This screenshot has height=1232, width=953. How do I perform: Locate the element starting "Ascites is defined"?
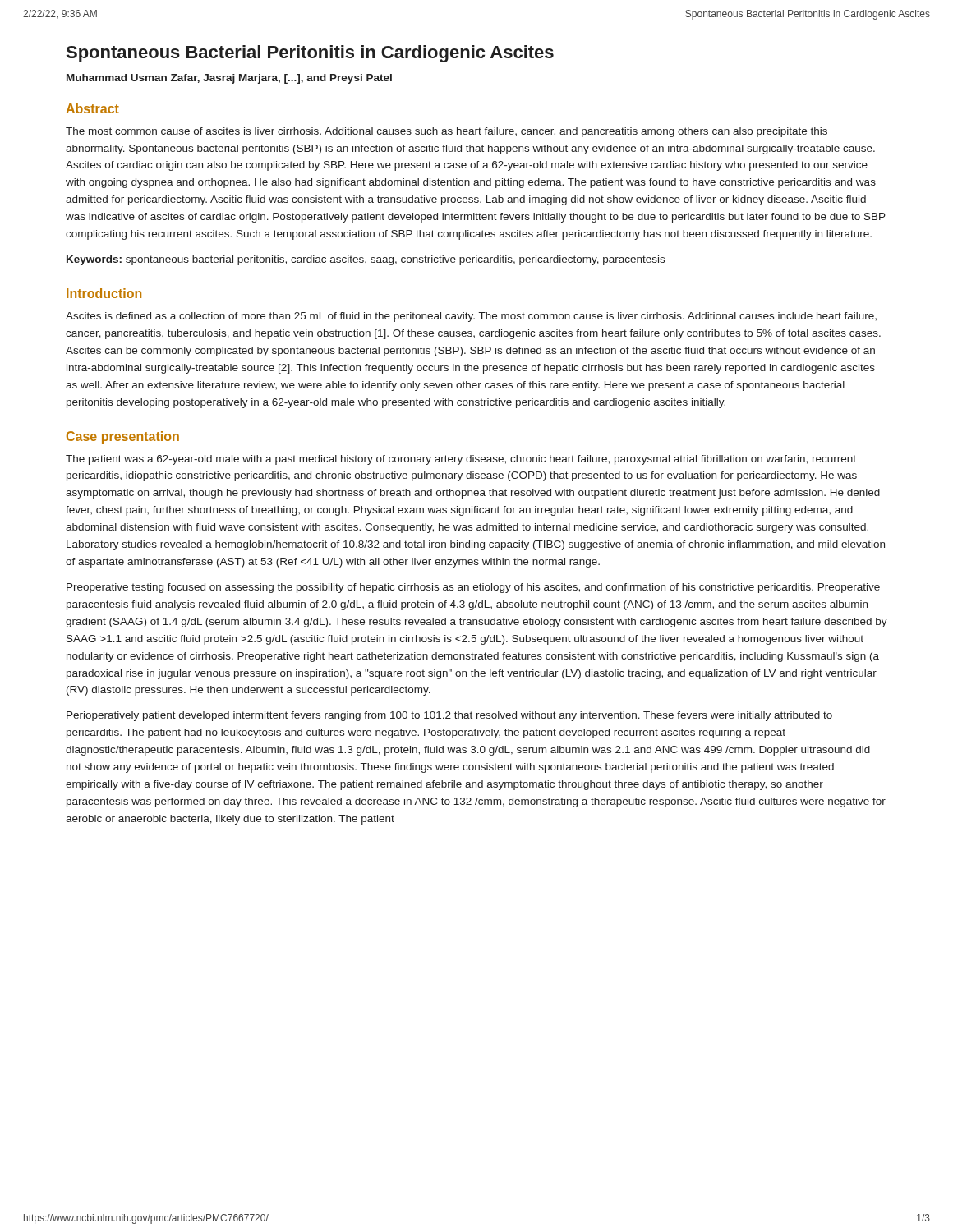point(474,359)
